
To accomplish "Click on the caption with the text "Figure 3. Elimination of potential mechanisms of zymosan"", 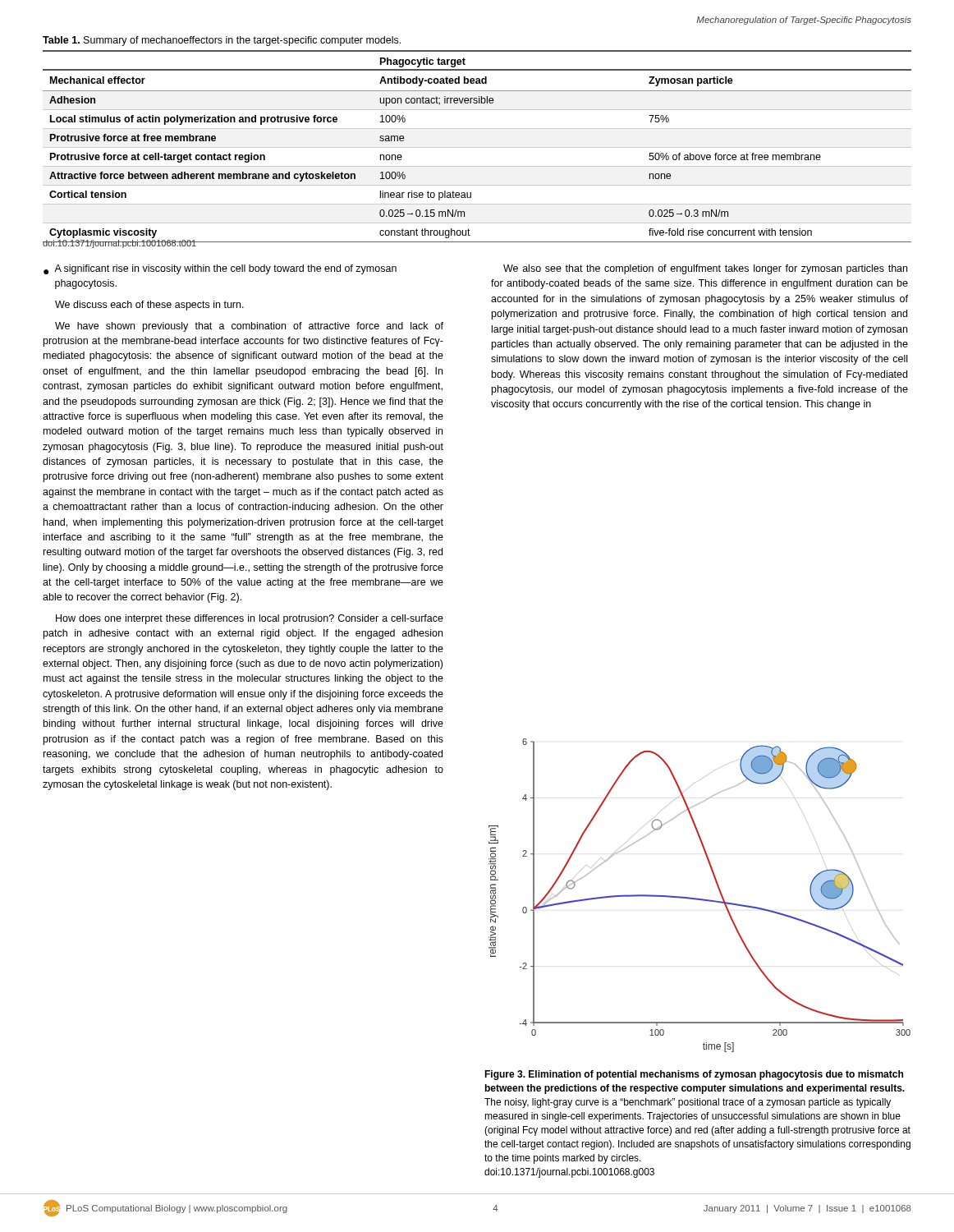I will coord(698,1123).
